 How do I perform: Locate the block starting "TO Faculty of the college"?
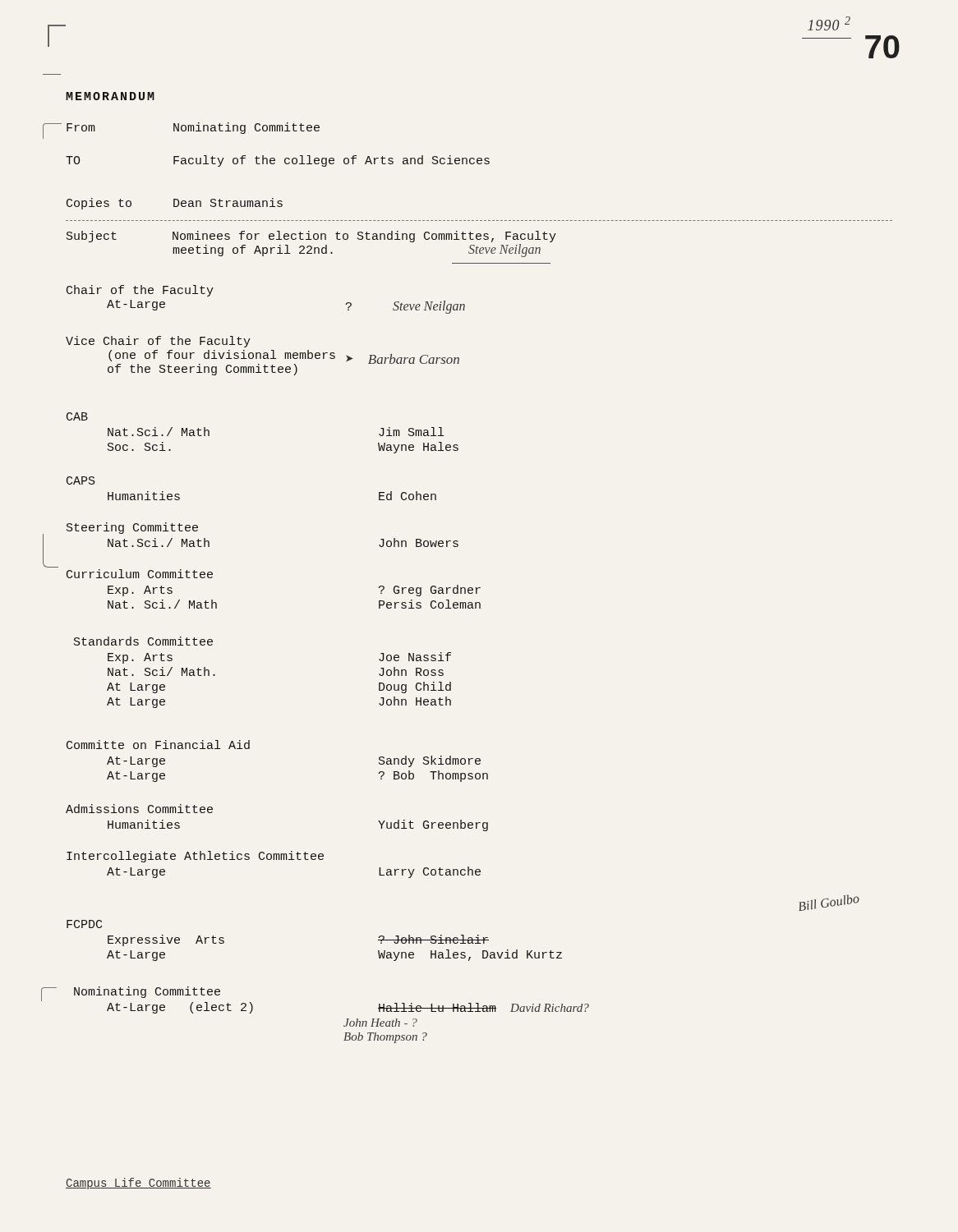pos(278,161)
